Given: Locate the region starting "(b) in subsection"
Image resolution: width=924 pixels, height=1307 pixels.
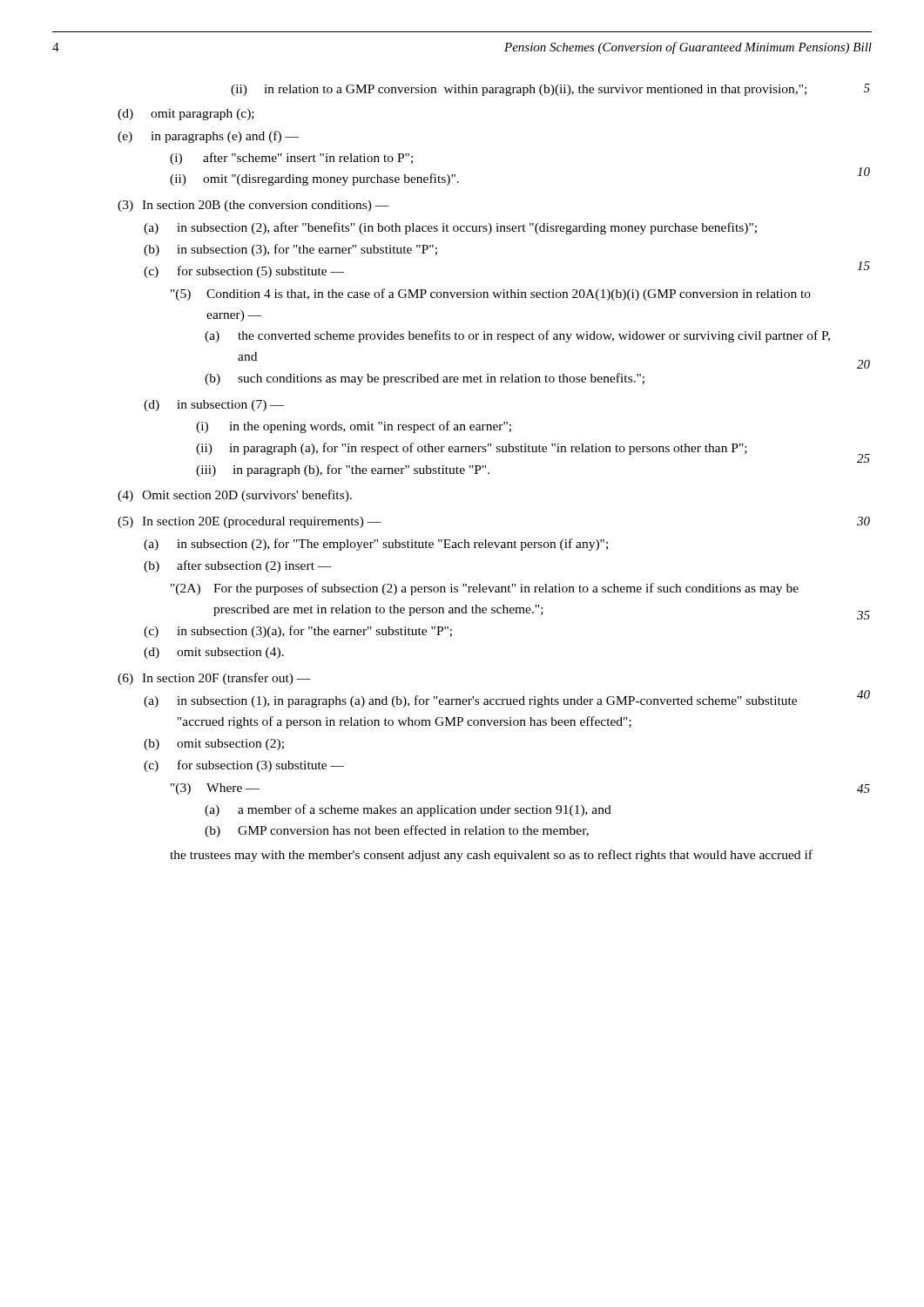Looking at the screenshot, I should (291, 249).
